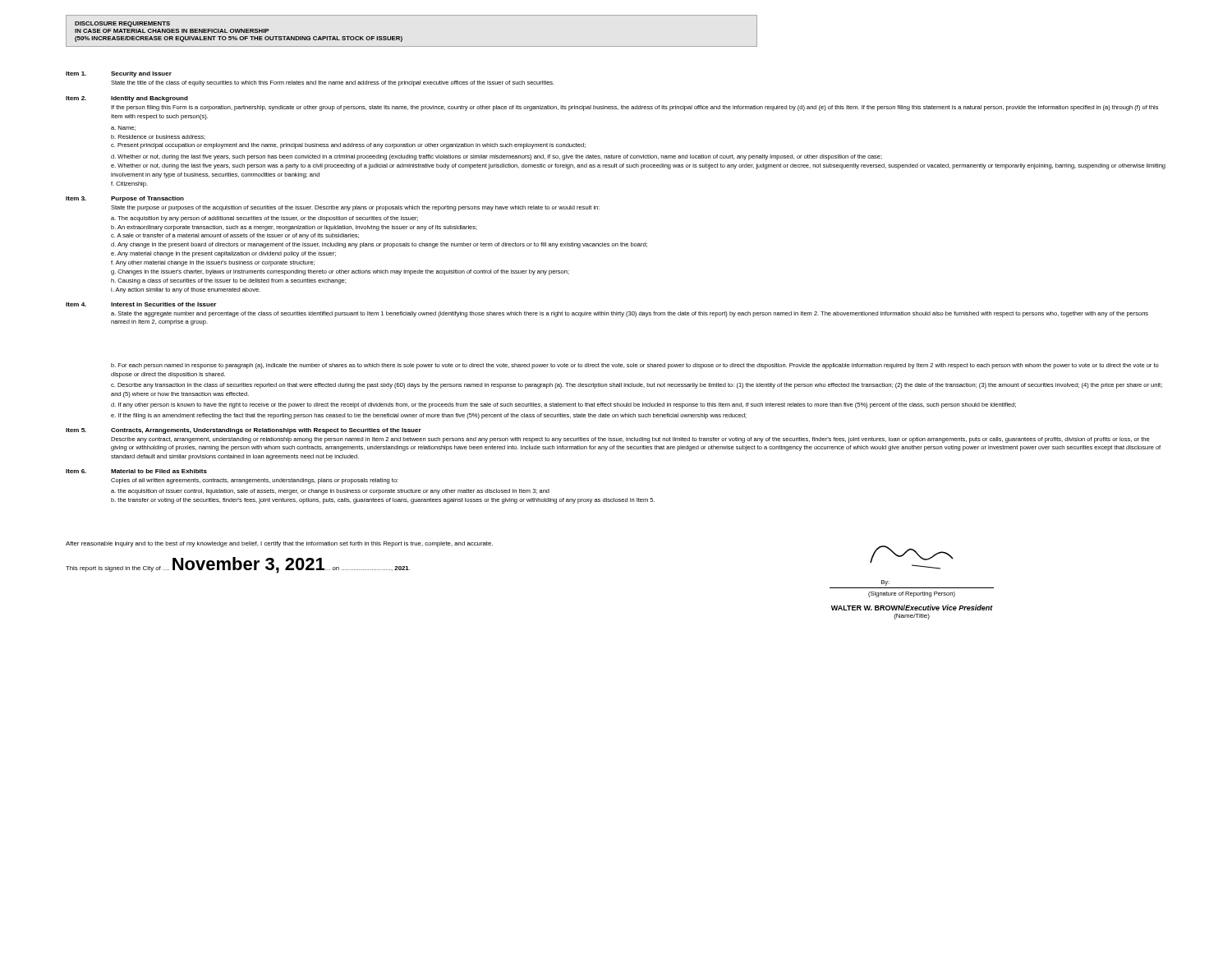
Task: Select the text starting "e. Any material change in the present"
Action: click(224, 254)
